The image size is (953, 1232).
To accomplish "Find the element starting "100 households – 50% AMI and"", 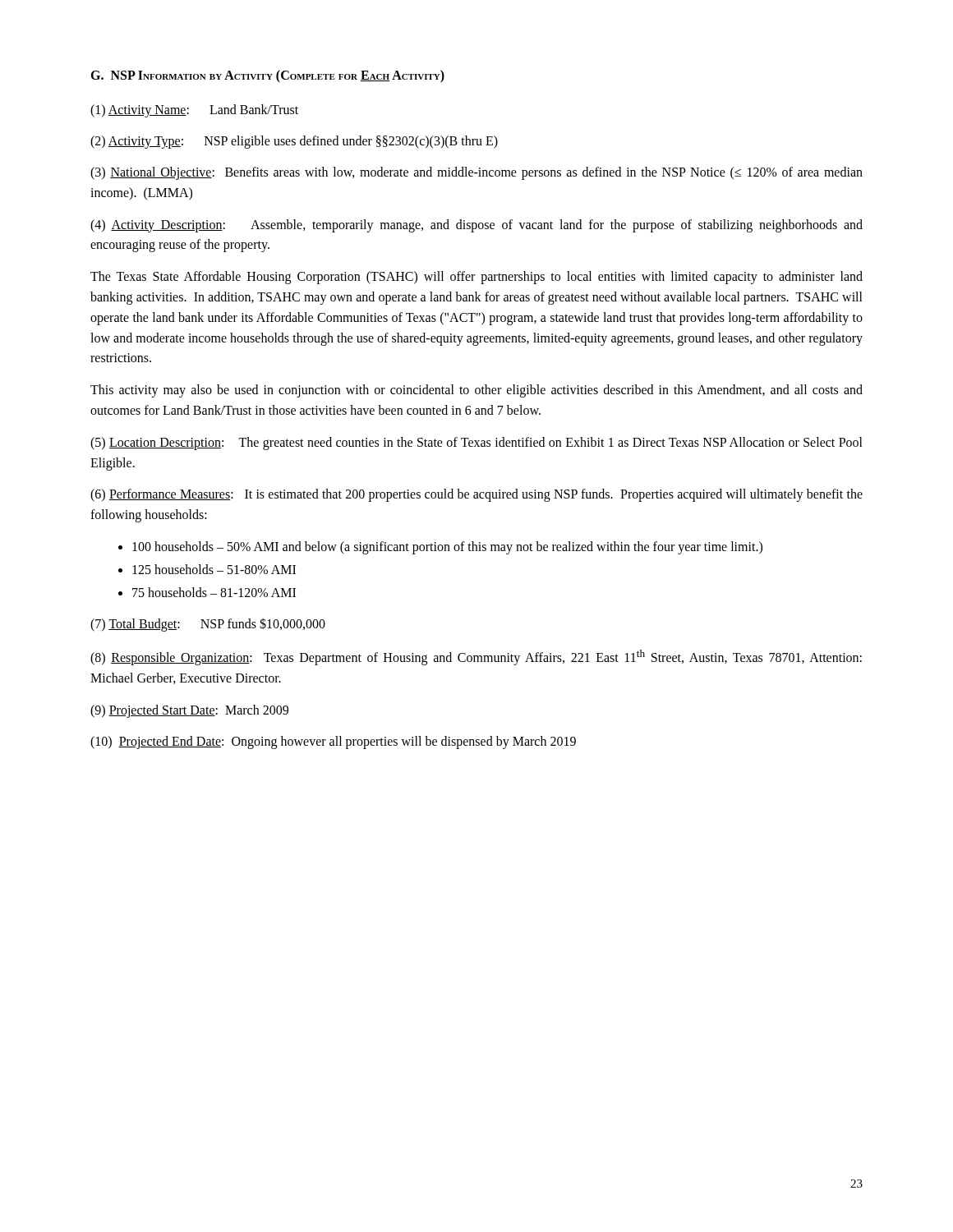I will (x=489, y=547).
